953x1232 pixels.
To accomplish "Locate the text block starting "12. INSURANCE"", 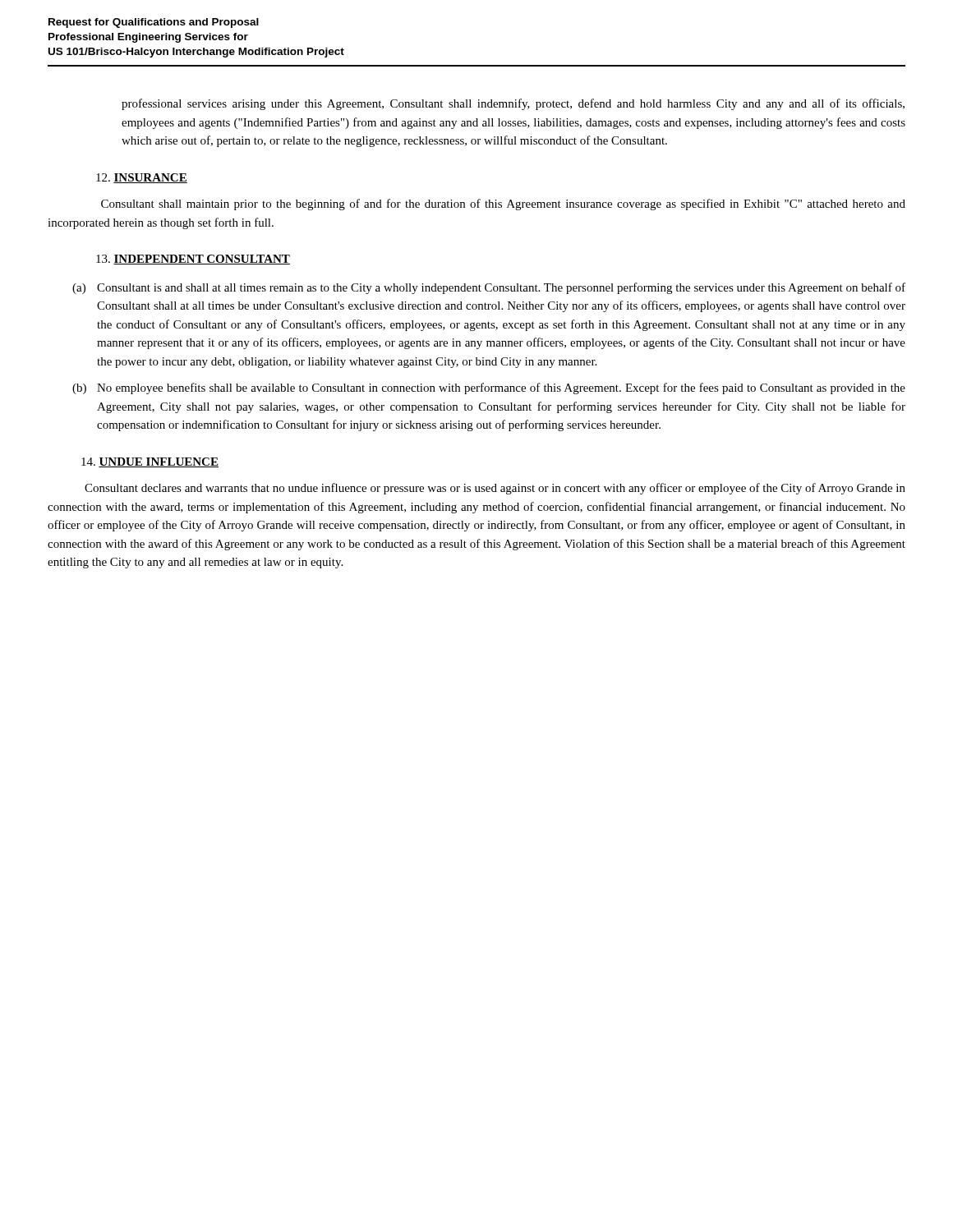I will click(141, 177).
